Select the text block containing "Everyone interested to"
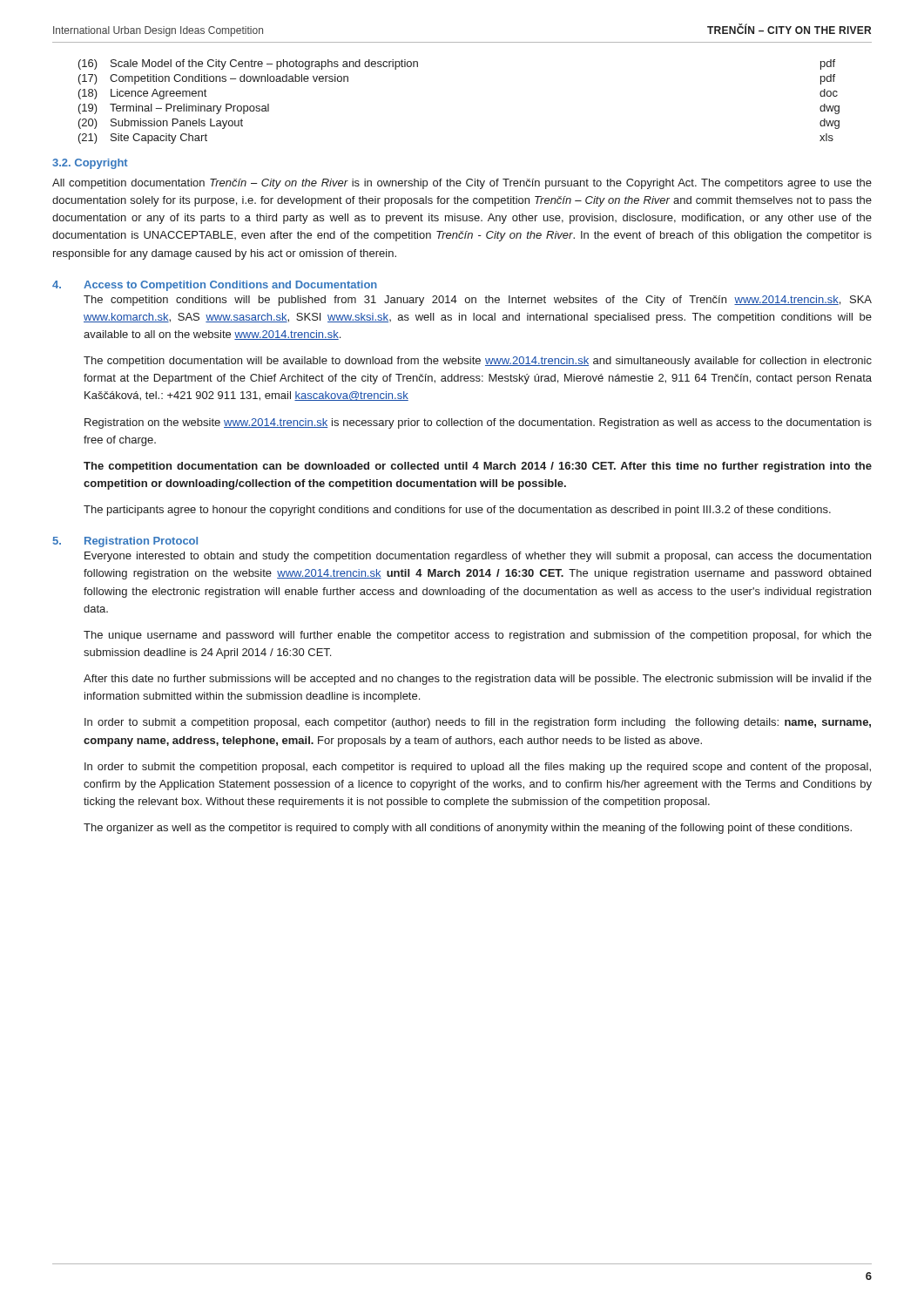The height and width of the screenshot is (1307, 924). click(x=478, y=582)
